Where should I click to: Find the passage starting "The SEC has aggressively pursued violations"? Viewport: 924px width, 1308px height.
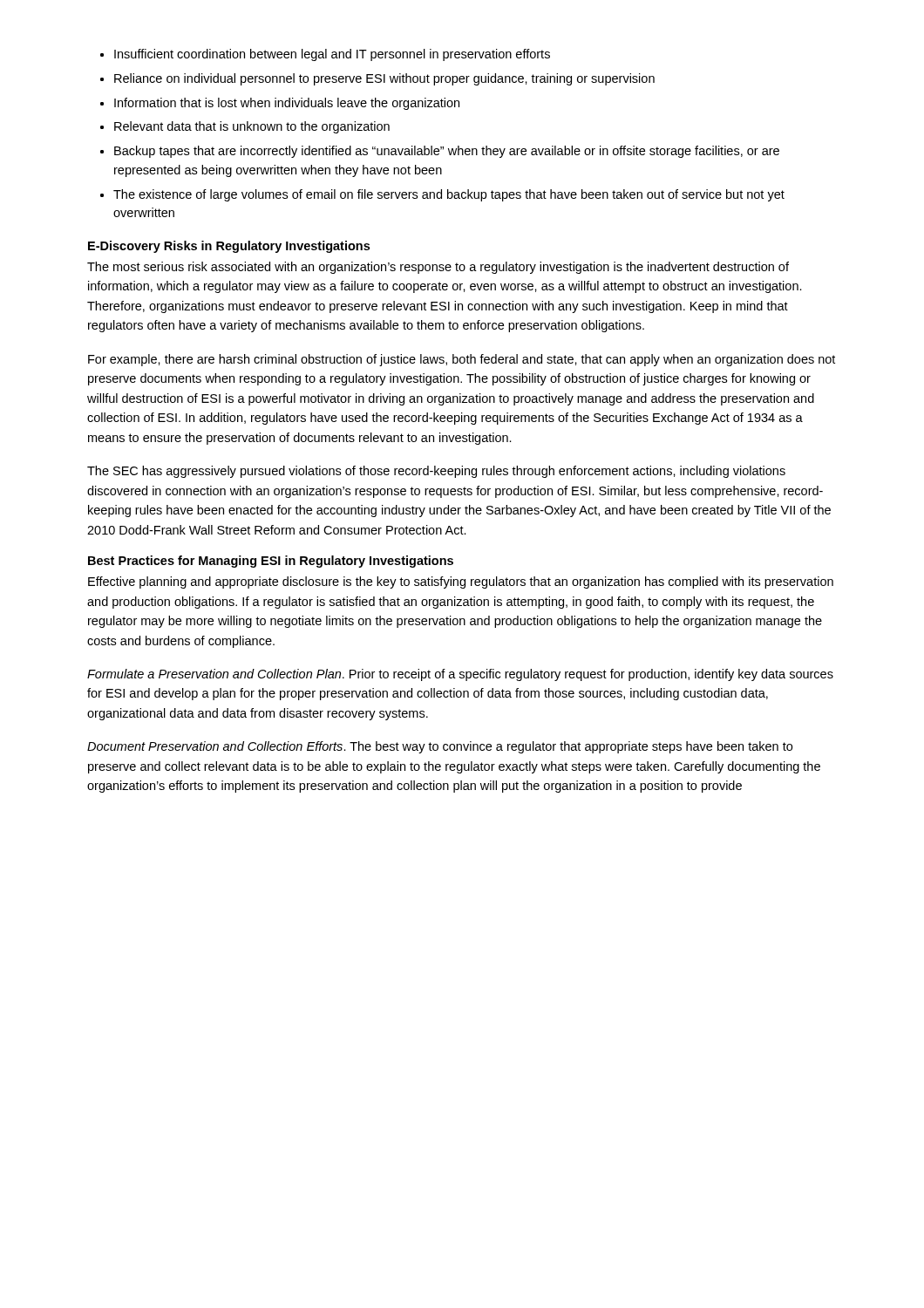pos(459,500)
